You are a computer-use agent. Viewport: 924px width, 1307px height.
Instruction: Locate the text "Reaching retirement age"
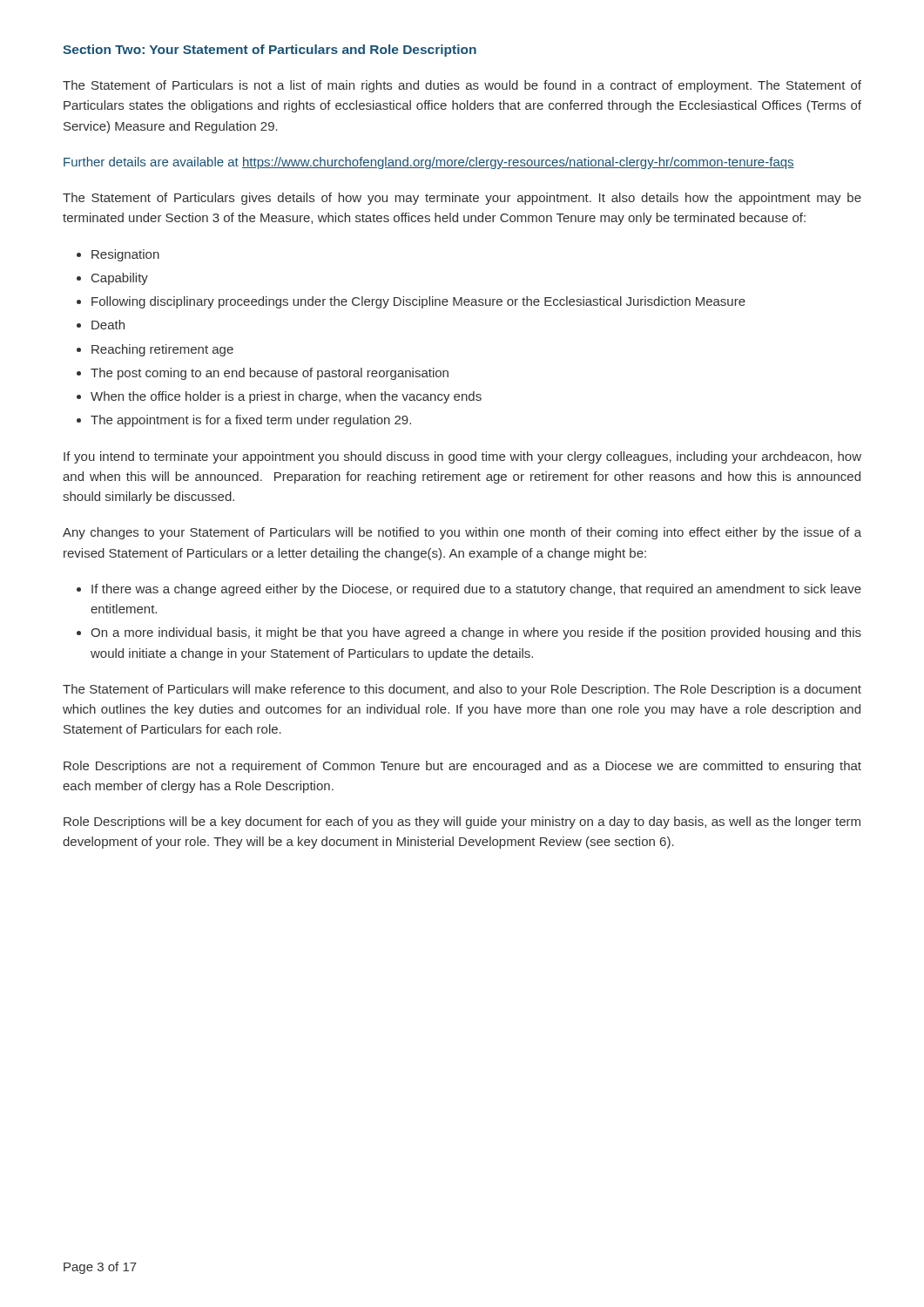[162, 349]
